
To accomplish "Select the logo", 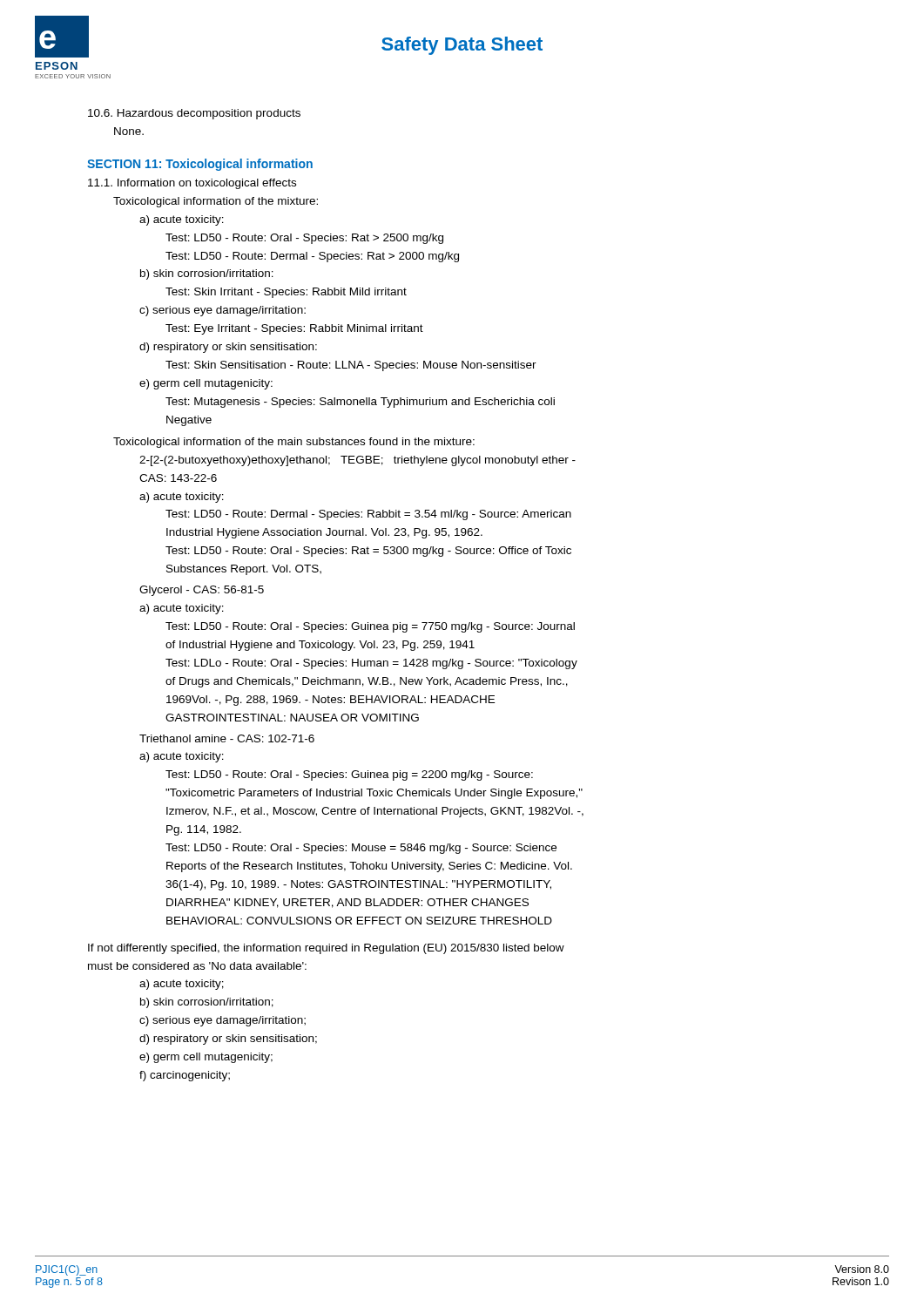I will click(x=91, y=47).
